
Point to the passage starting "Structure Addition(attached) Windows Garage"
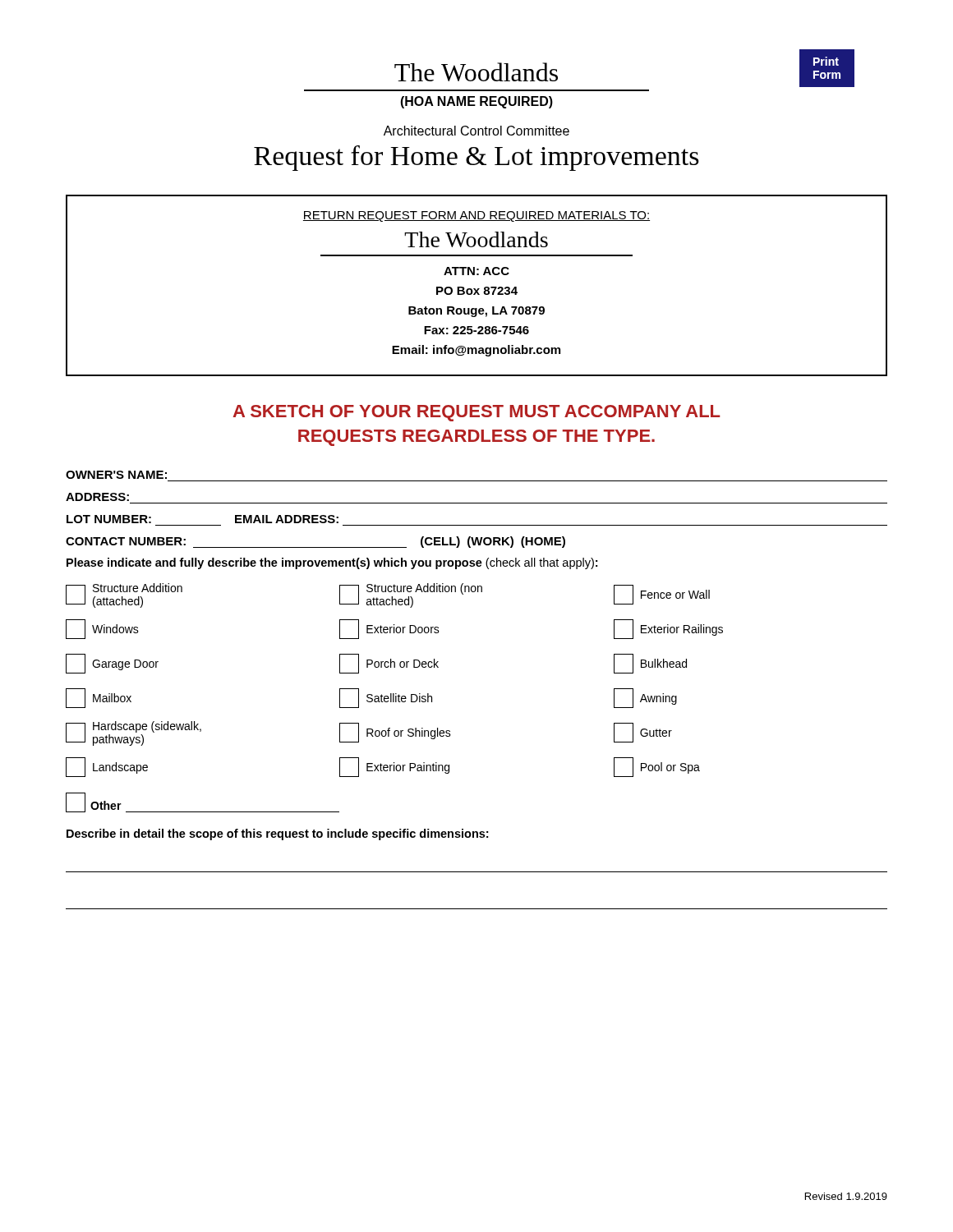(388, 595)
